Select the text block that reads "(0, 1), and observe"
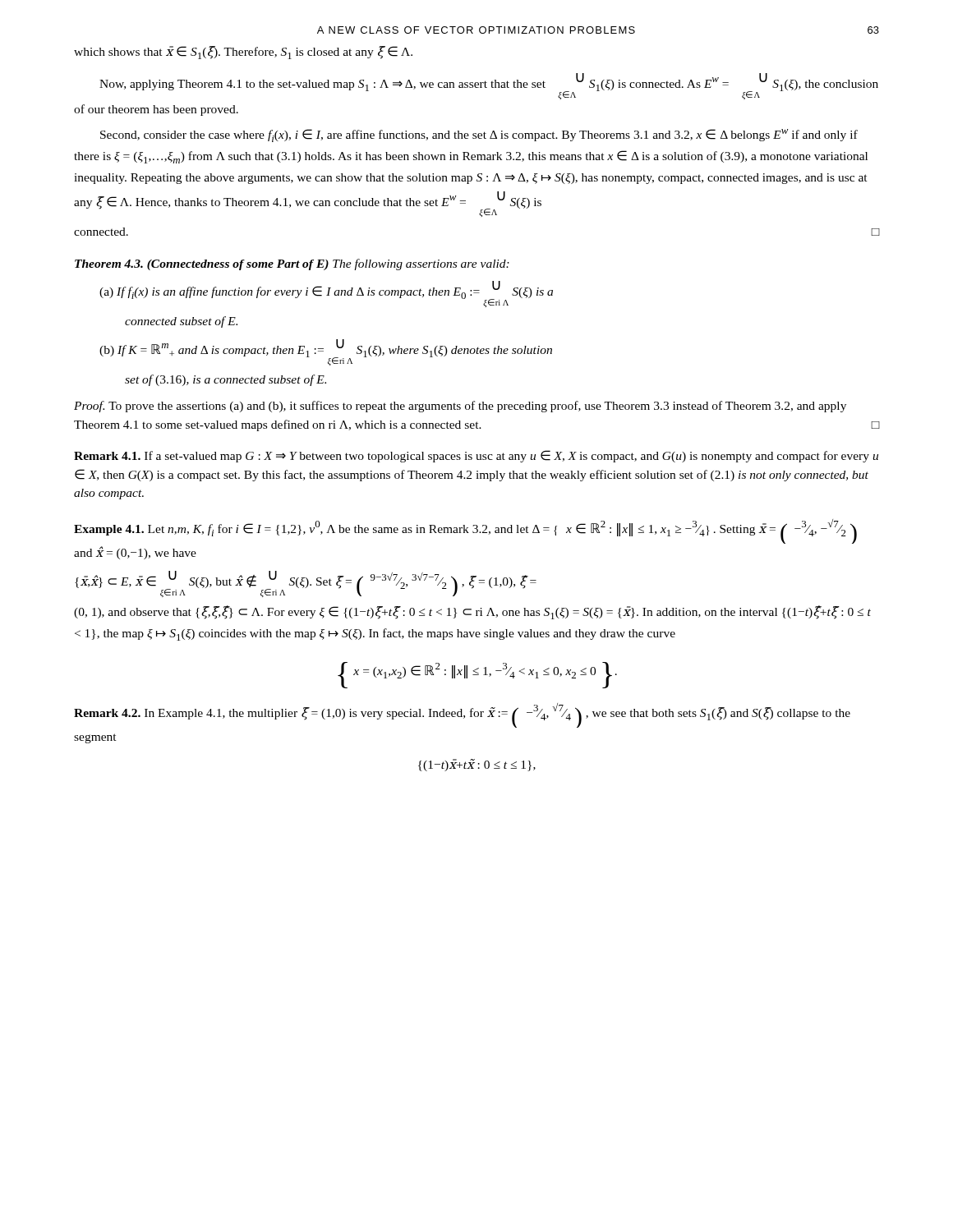953x1232 pixels. 472,624
